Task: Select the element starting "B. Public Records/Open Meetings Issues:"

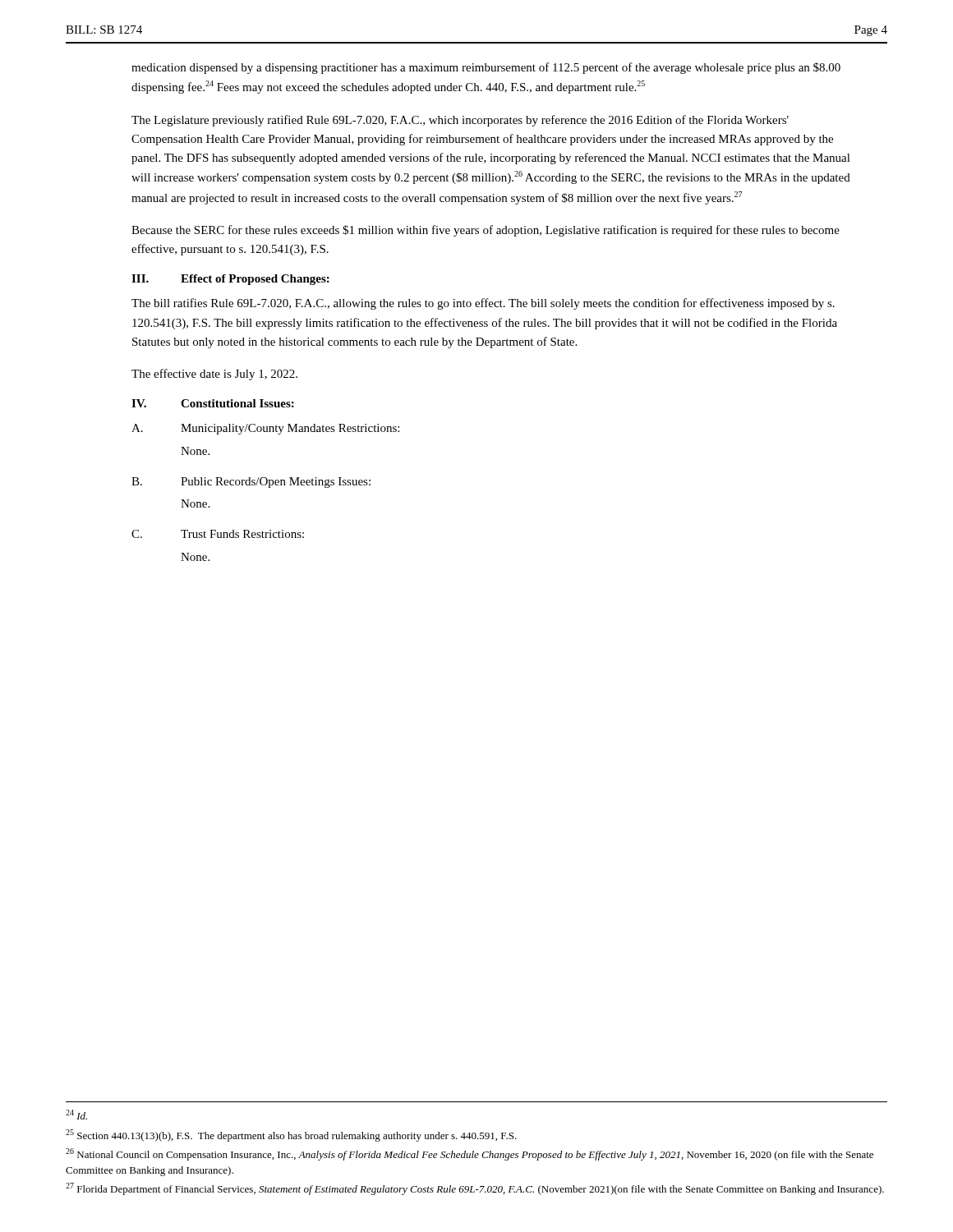Action: (251, 482)
